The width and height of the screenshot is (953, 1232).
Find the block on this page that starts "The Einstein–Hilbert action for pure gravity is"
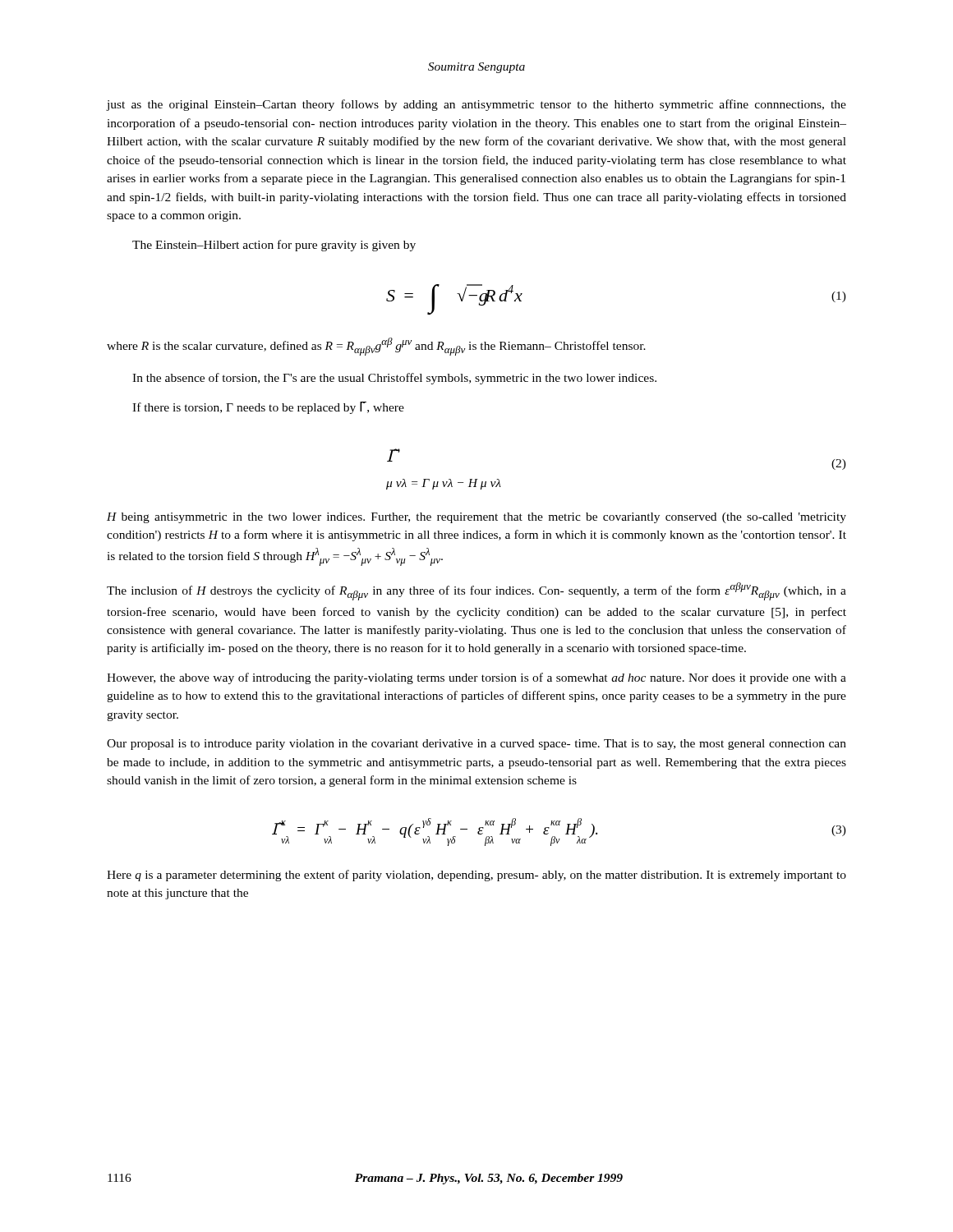tap(274, 244)
